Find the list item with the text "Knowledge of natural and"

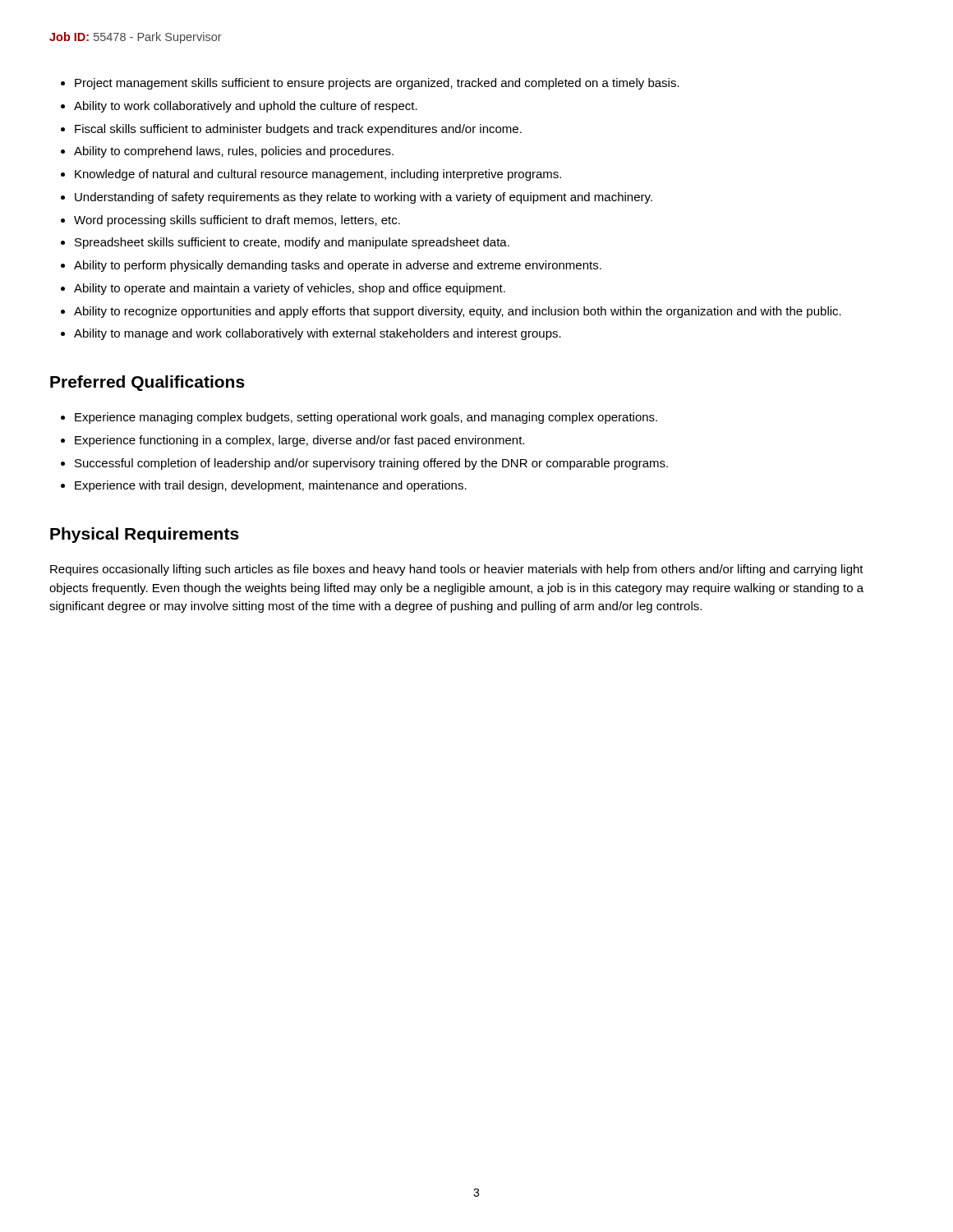coord(489,174)
